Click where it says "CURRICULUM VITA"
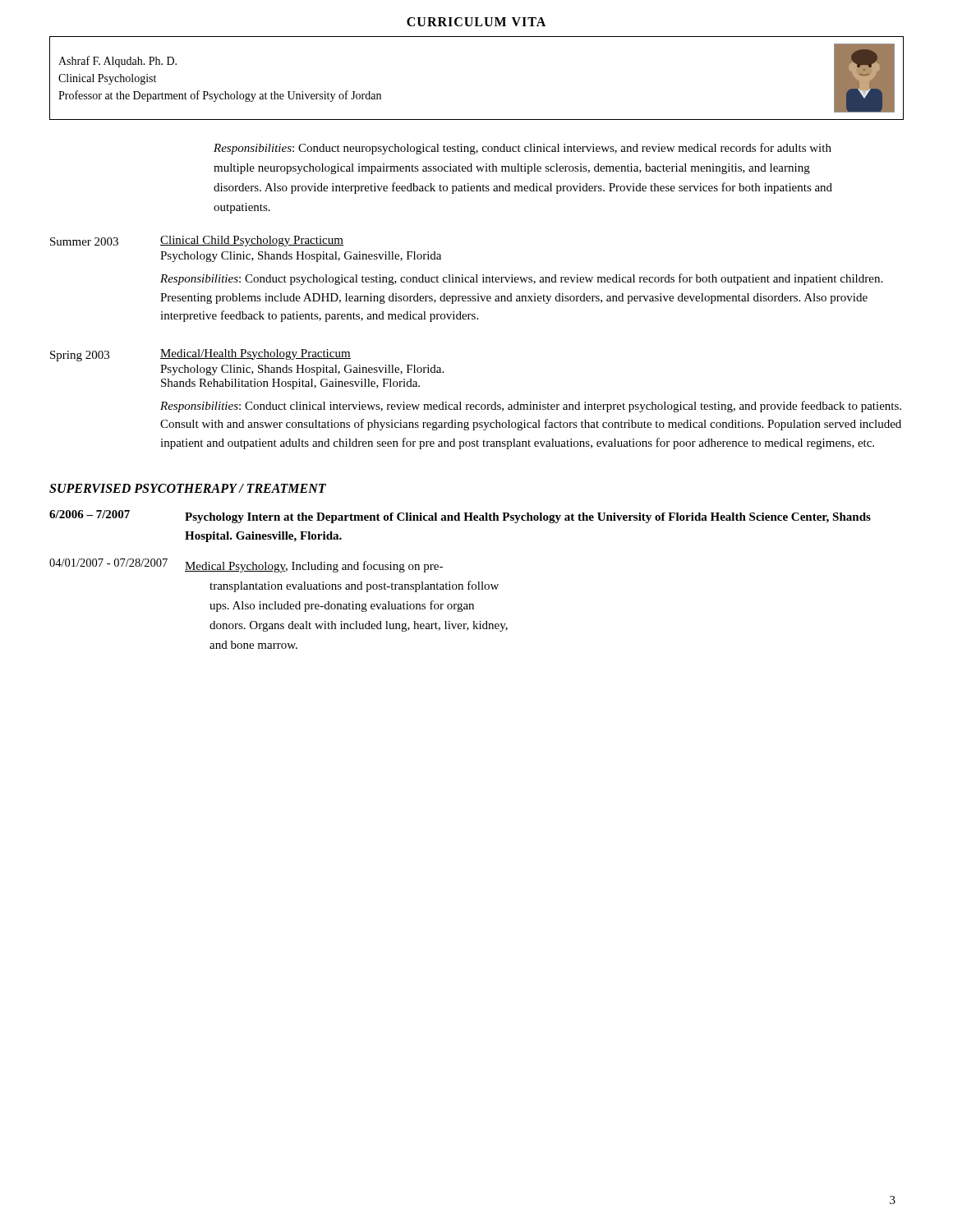 pos(476,22)
